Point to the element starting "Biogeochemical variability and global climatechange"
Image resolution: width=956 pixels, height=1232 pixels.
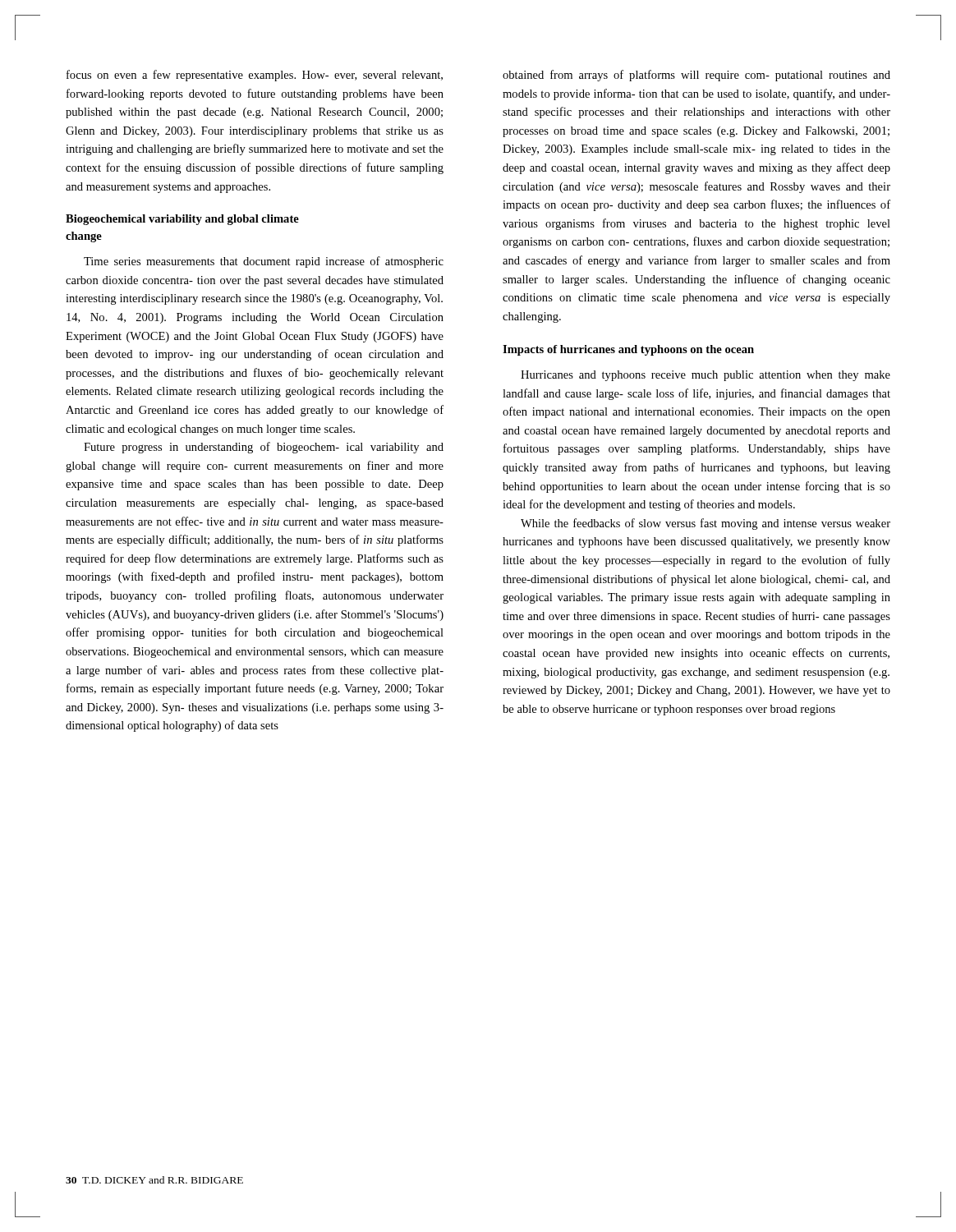(x=182, y=227)
